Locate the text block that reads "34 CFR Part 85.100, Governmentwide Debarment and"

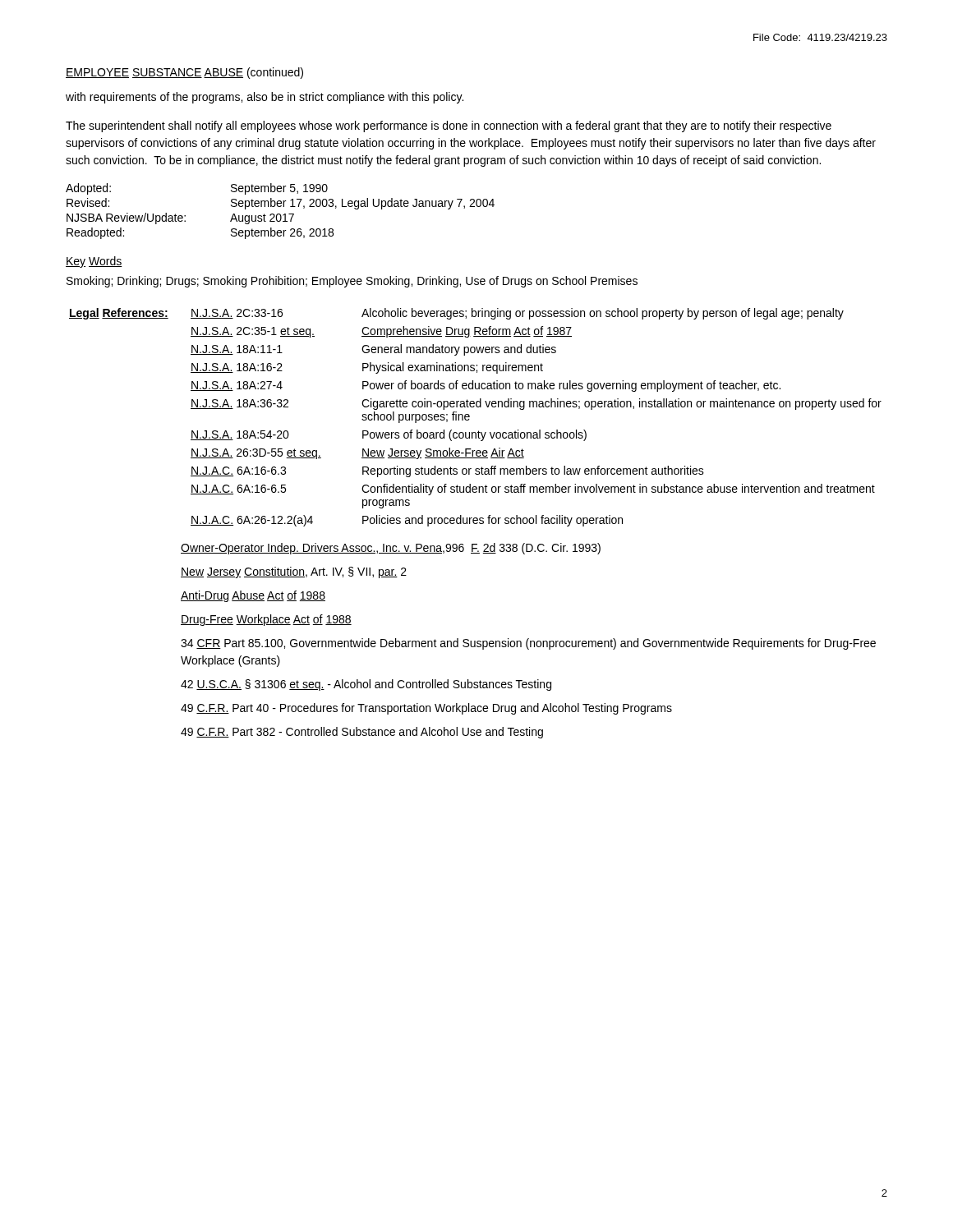529,652
